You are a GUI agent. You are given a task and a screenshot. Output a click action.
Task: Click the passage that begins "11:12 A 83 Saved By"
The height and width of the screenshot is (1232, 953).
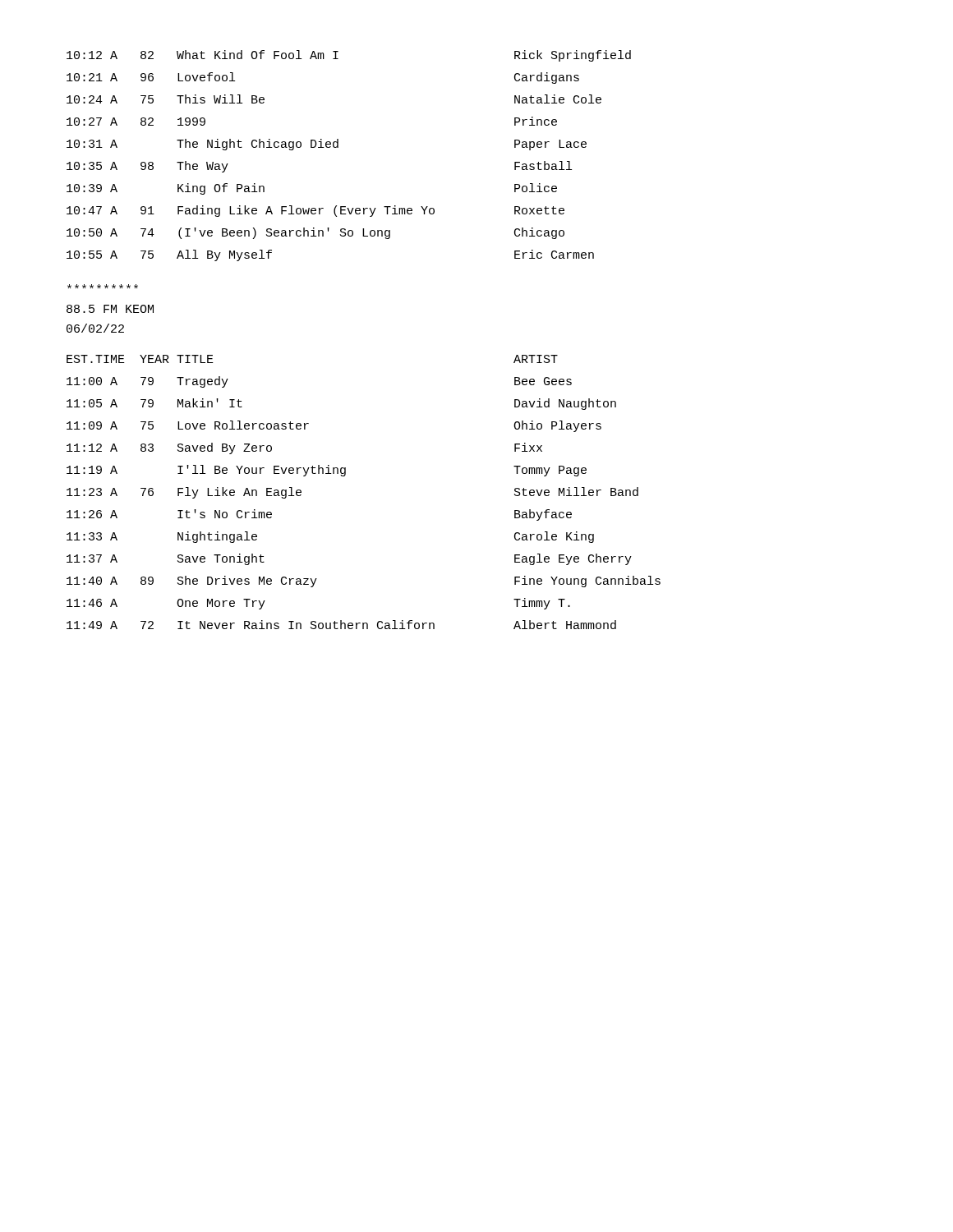[92, 448]
